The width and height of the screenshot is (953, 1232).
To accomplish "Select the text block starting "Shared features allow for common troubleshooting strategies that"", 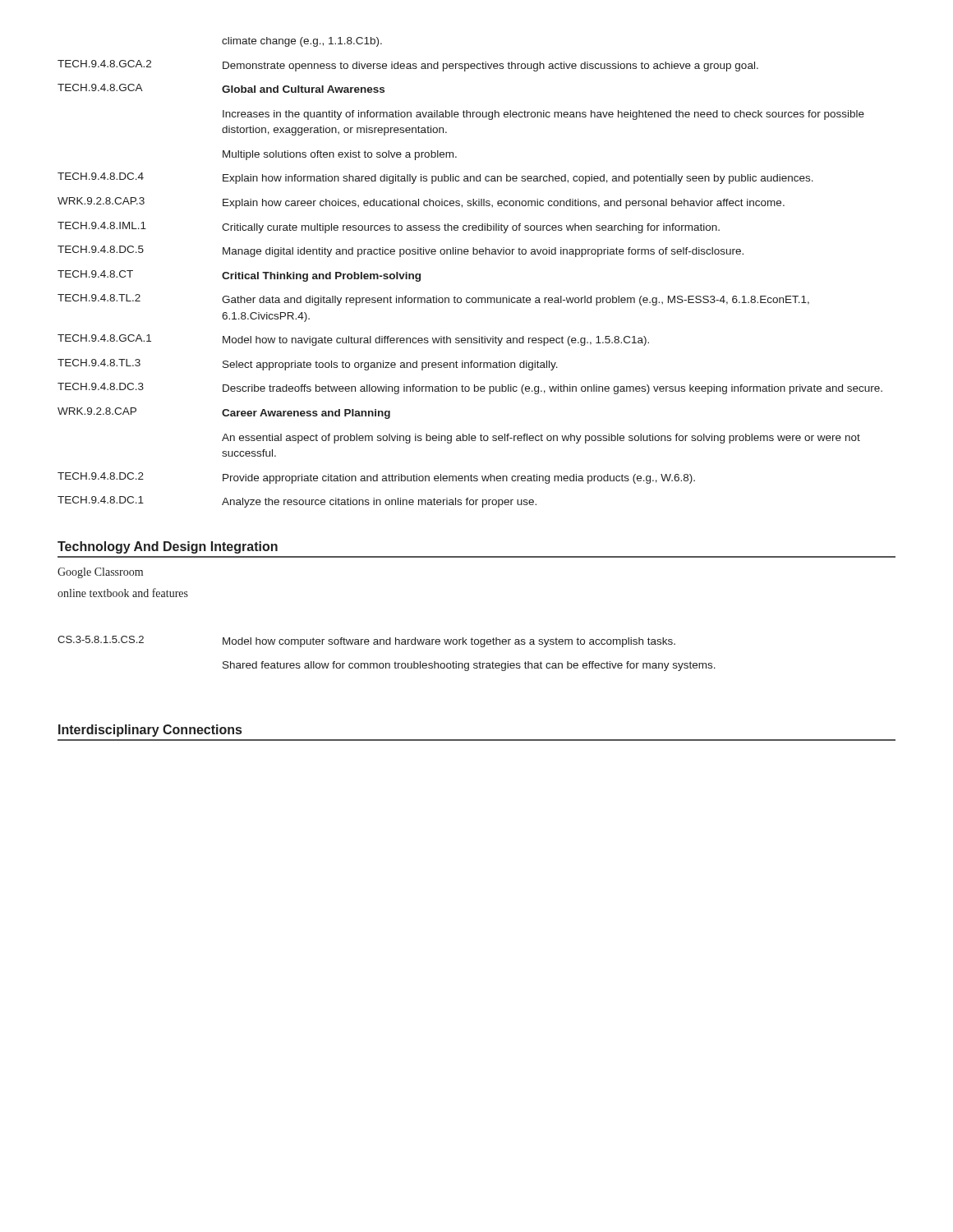I will pos(469,665).
